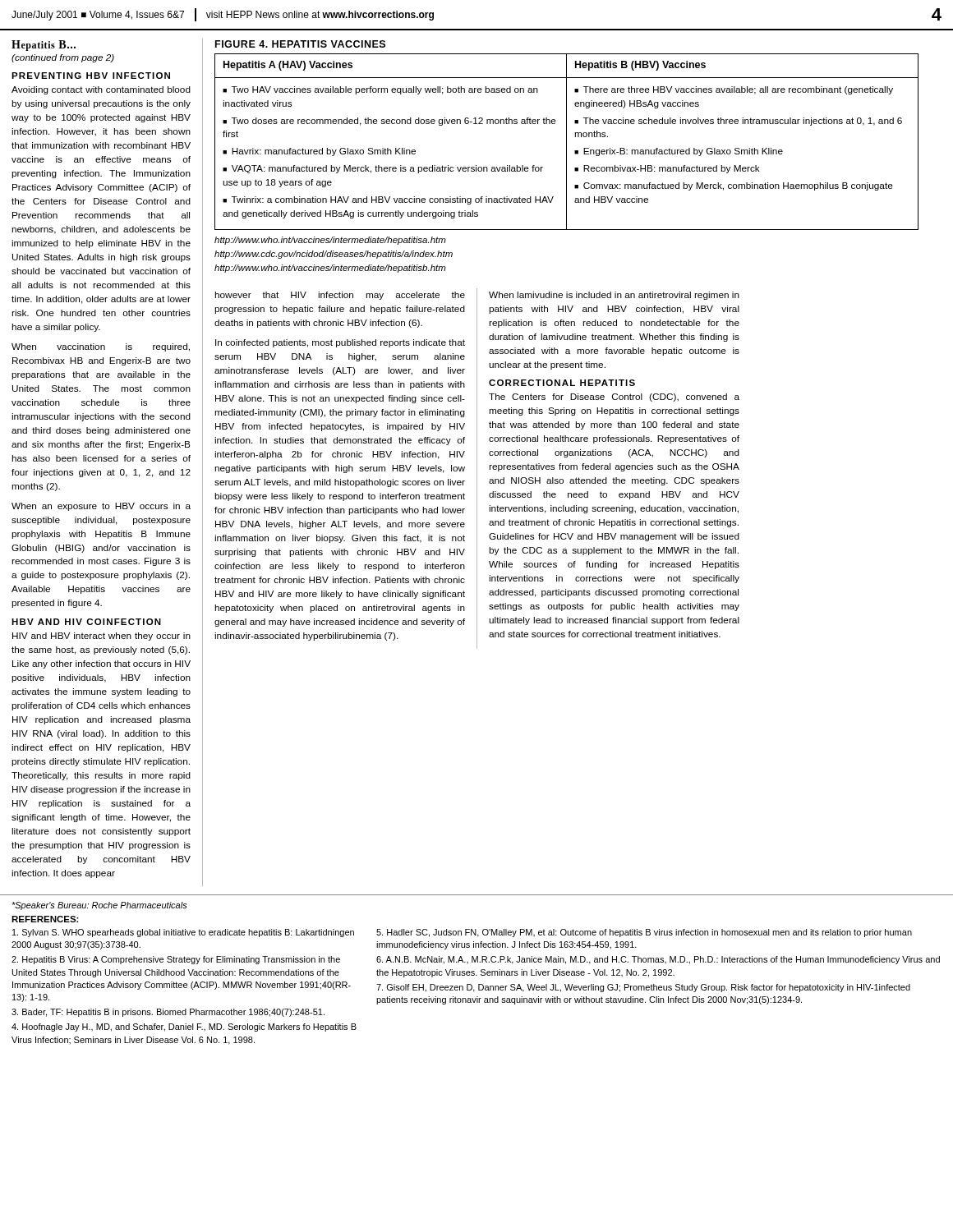Select the element starting "HBV AND HIV COINFECTION"
Viewport: 953px width, 1232px height.
coord(87,622)
